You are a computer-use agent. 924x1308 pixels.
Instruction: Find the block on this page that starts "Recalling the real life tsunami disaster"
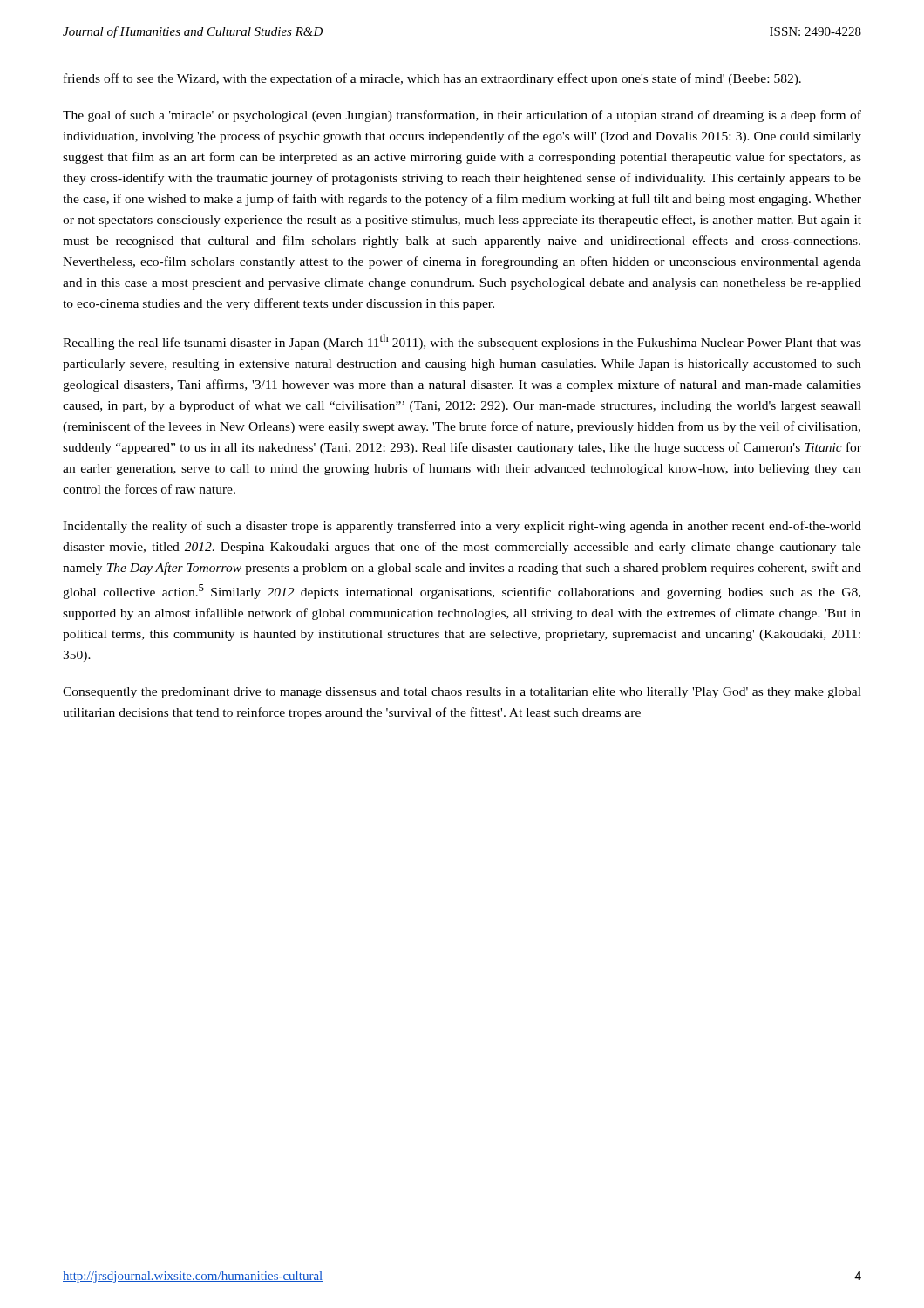coord(462,414)
